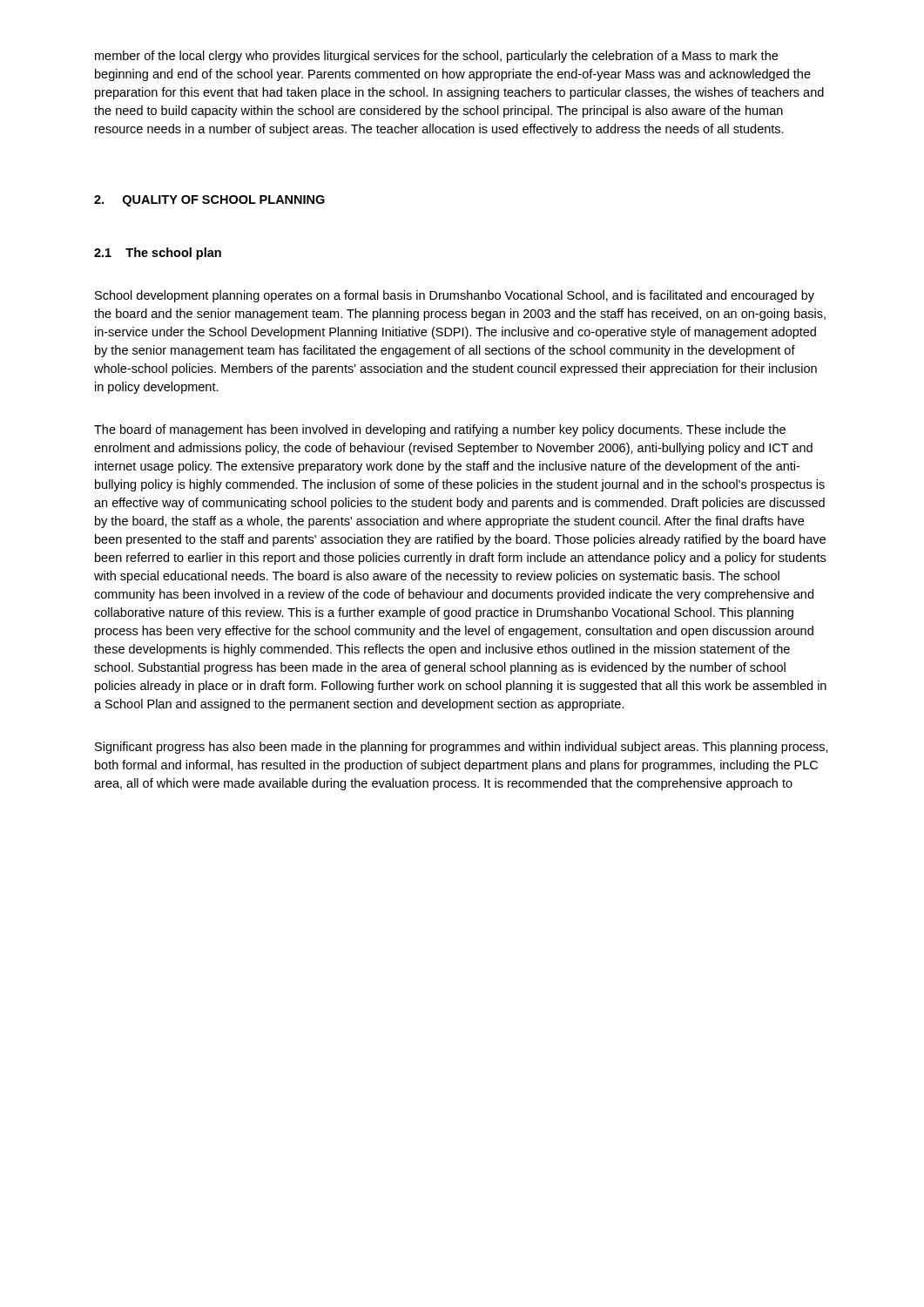The image size is (924, 1307).
Task: Click the passage that begins "The board of management has been involved in"
Action: (460, 567)
